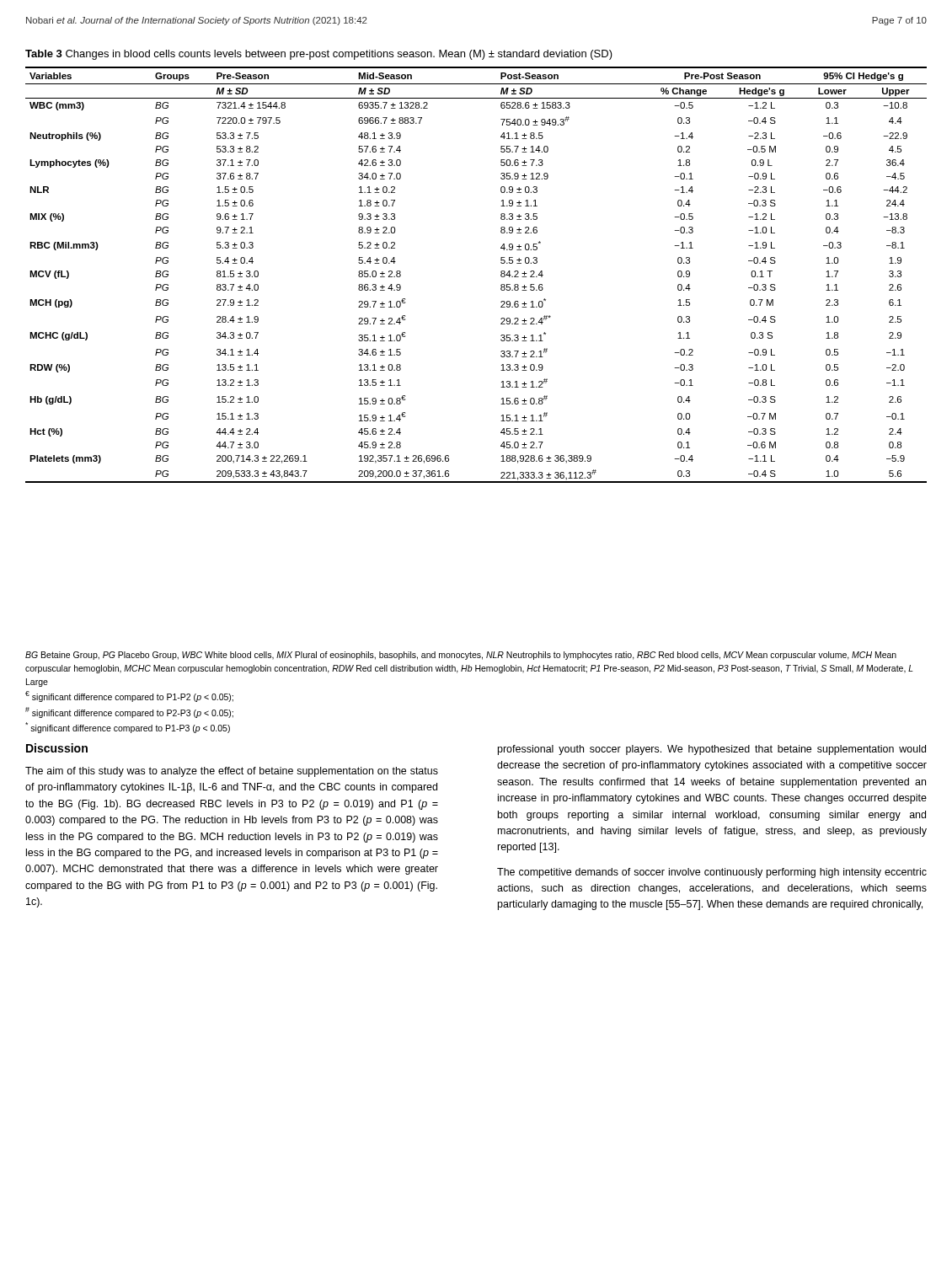Screen dimensions: 1264x952
Task: Click on the text block starting "professional youth soccer players. We"
Action: coord(712,827)
